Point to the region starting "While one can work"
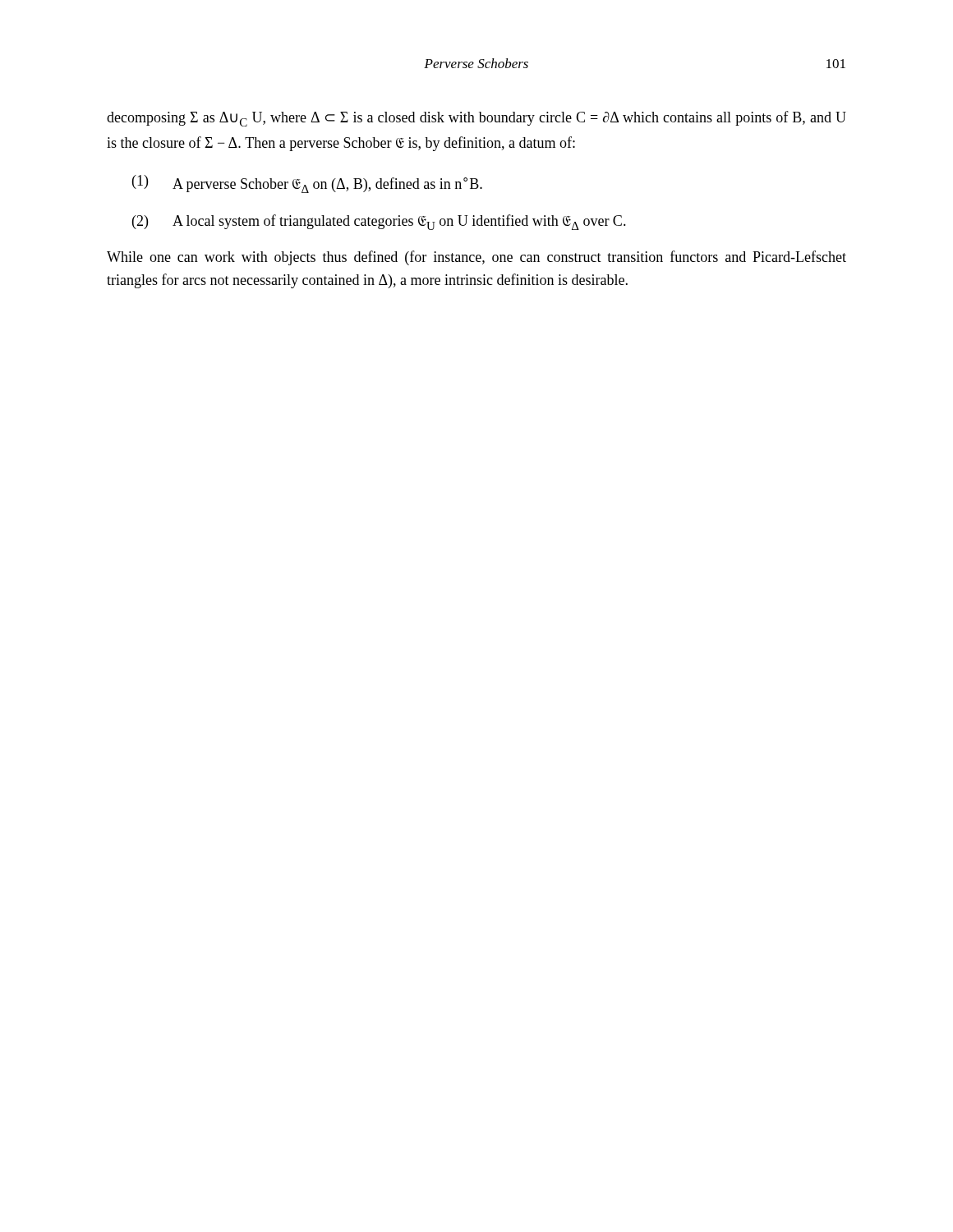The height and width of the screenshot is (1232, 953). click(x=476, y=269)
